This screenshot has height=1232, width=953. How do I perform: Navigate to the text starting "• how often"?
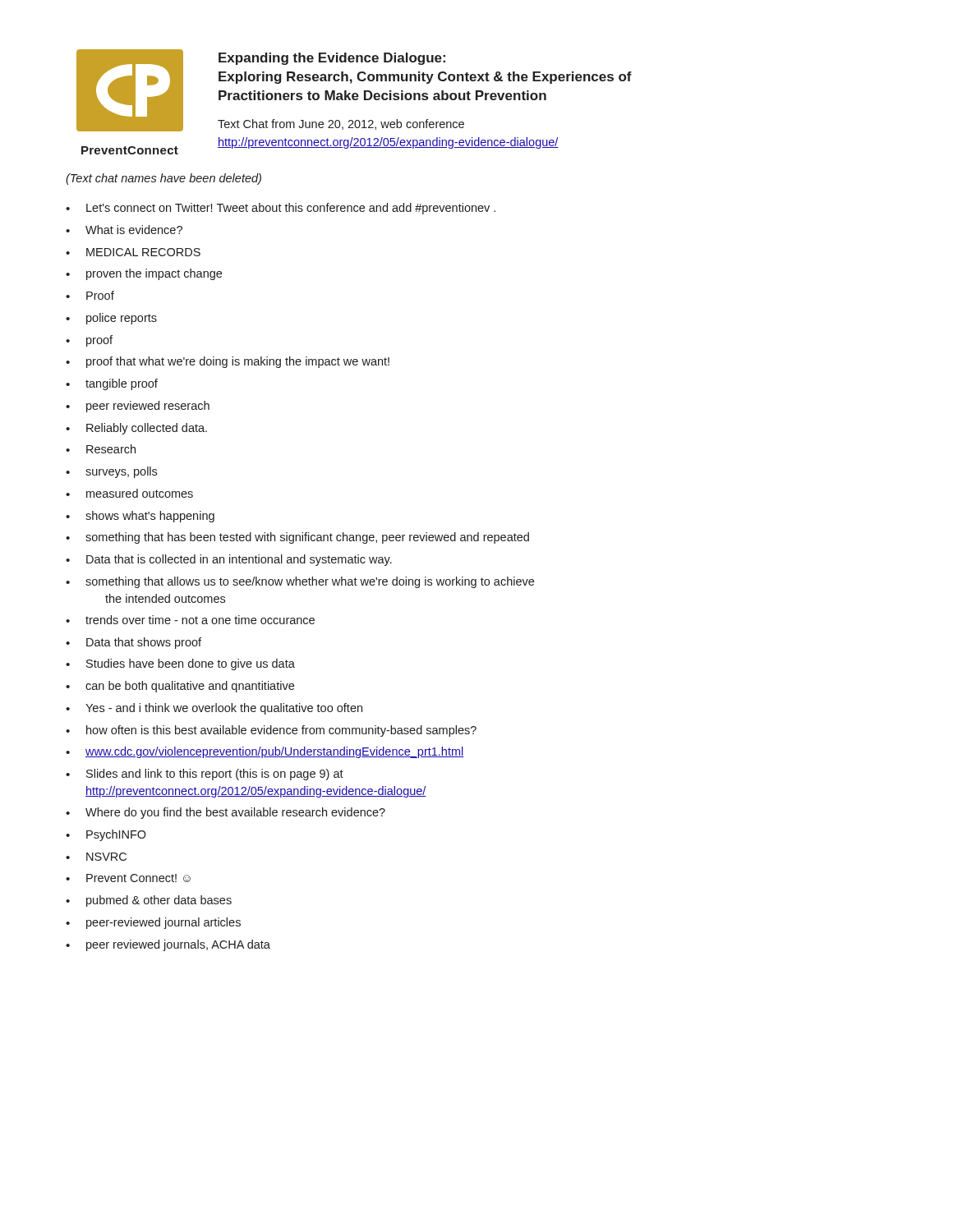(x=476, y=731)
